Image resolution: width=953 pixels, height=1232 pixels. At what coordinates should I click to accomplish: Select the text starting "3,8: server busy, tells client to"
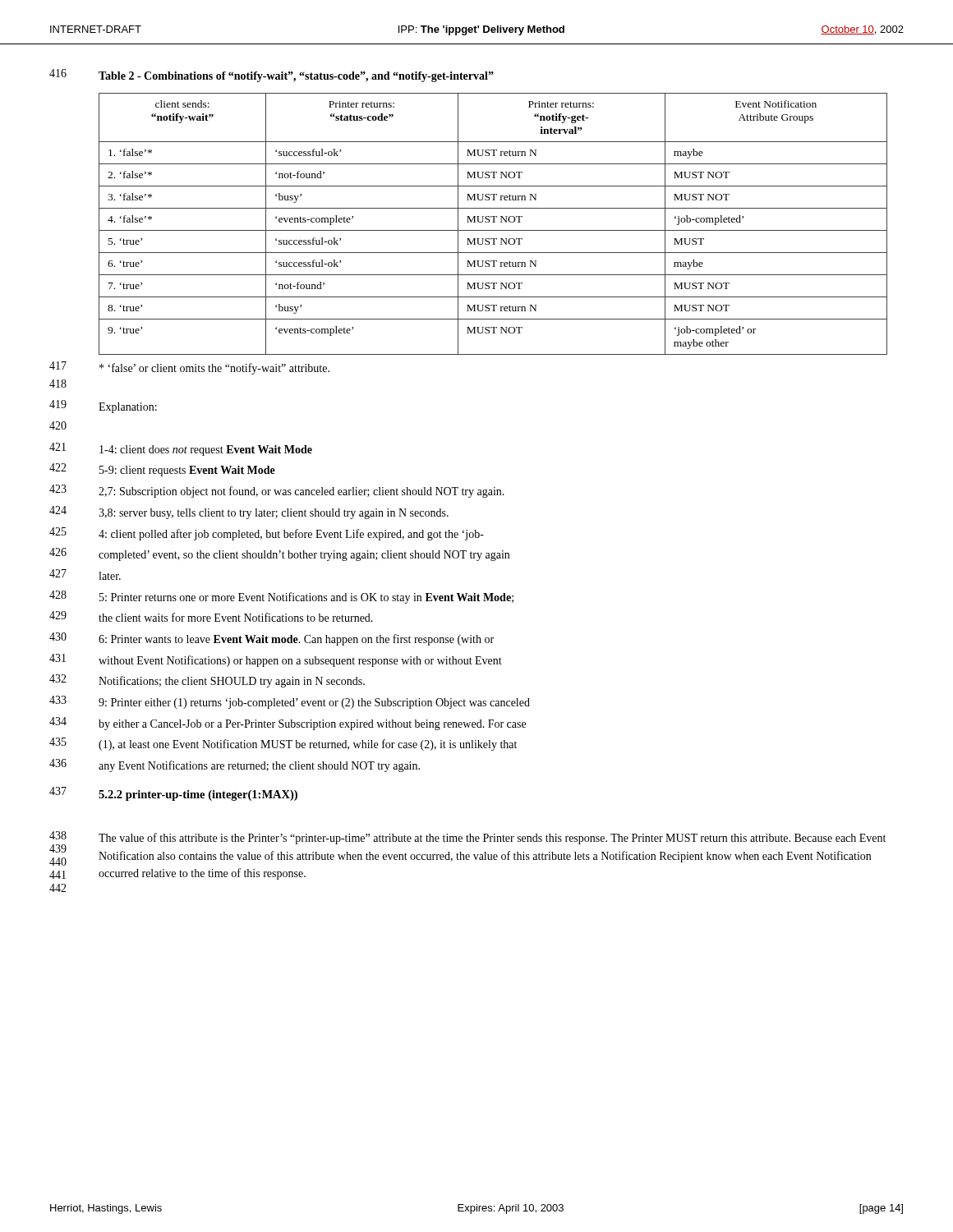click(x=274, y=513)
